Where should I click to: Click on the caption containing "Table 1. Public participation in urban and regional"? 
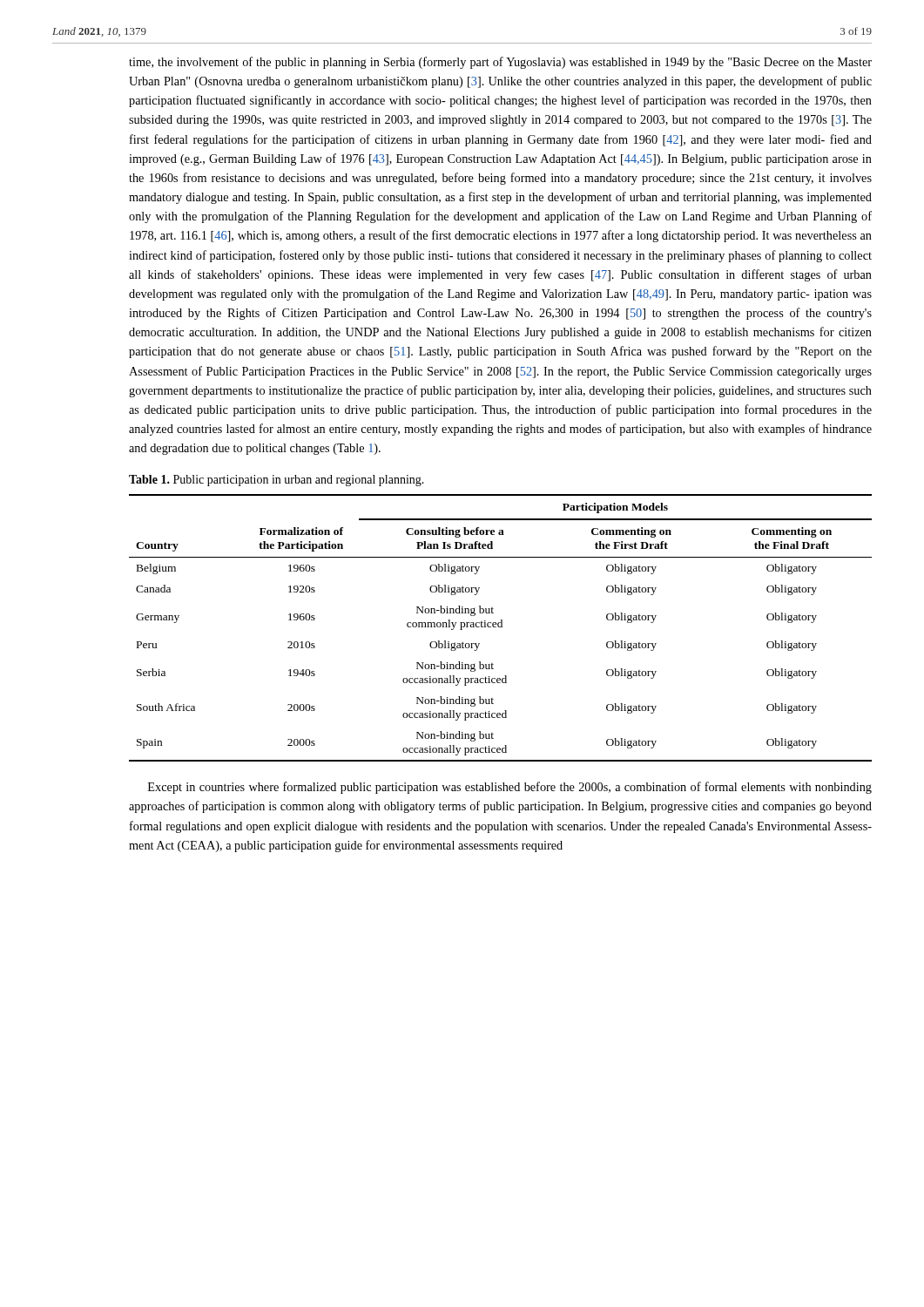click(277, 480)
